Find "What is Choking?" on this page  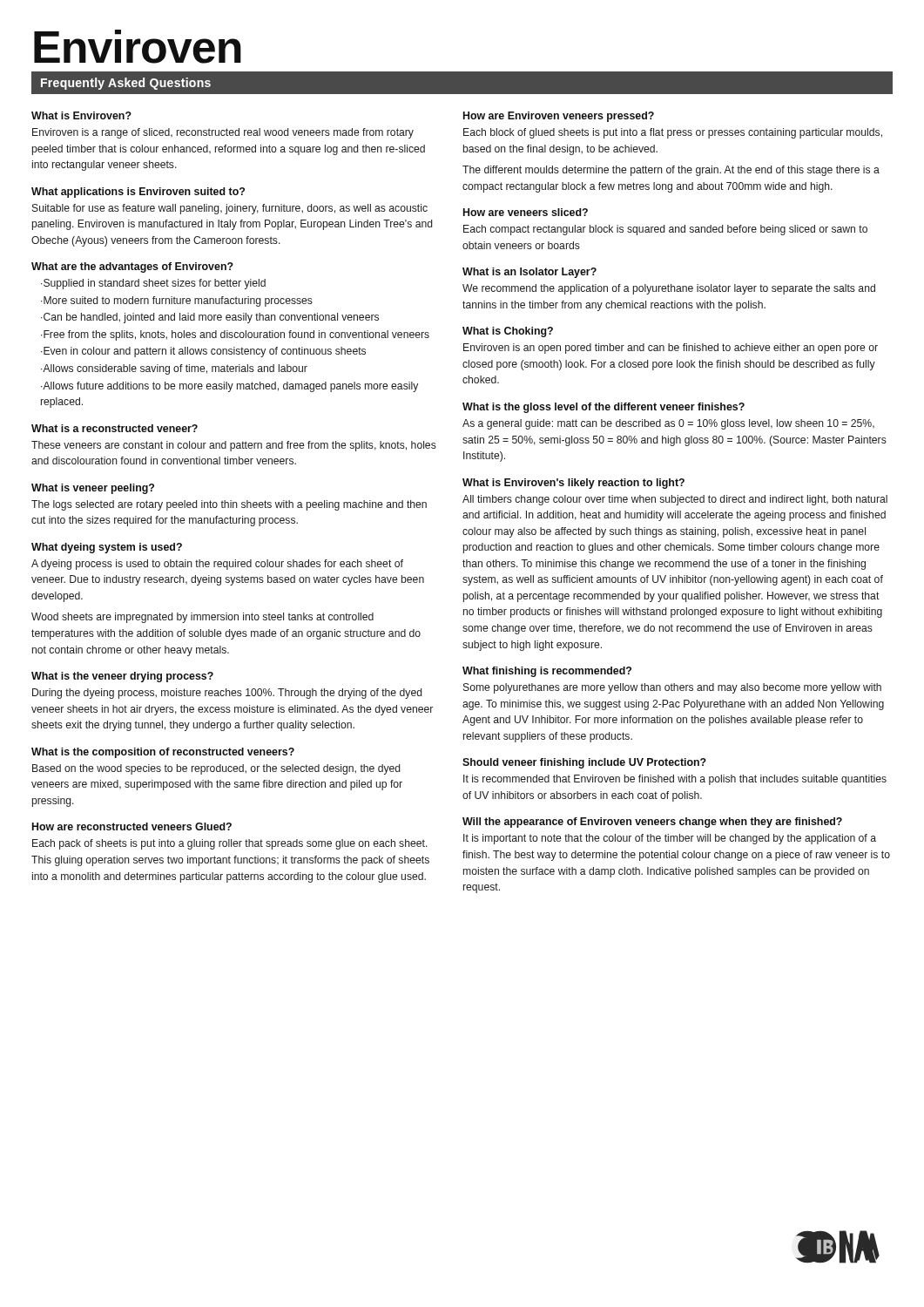(508, 331)
